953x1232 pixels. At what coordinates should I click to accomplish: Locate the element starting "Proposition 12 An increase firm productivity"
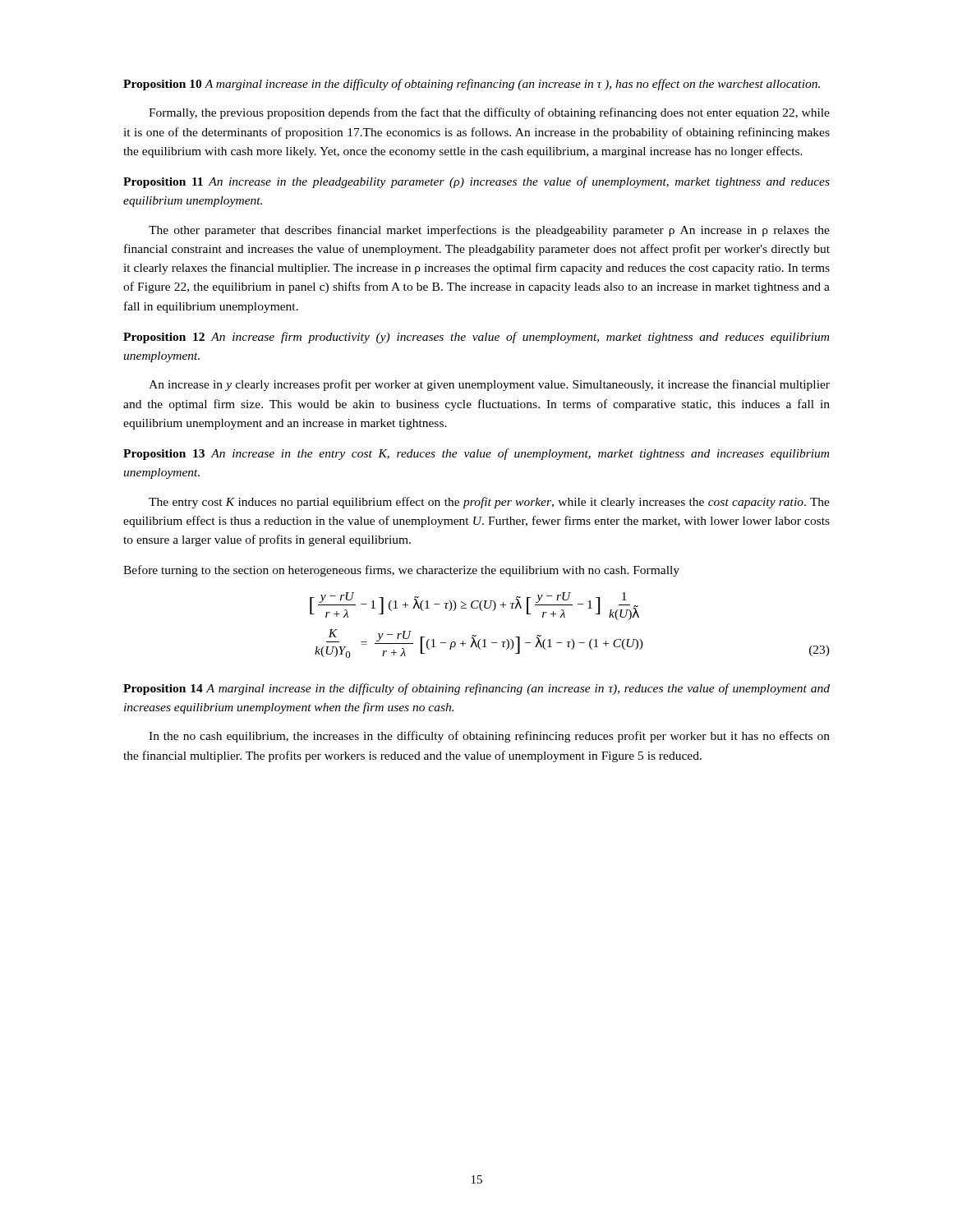pyautogui.click(x=476, y=346)
